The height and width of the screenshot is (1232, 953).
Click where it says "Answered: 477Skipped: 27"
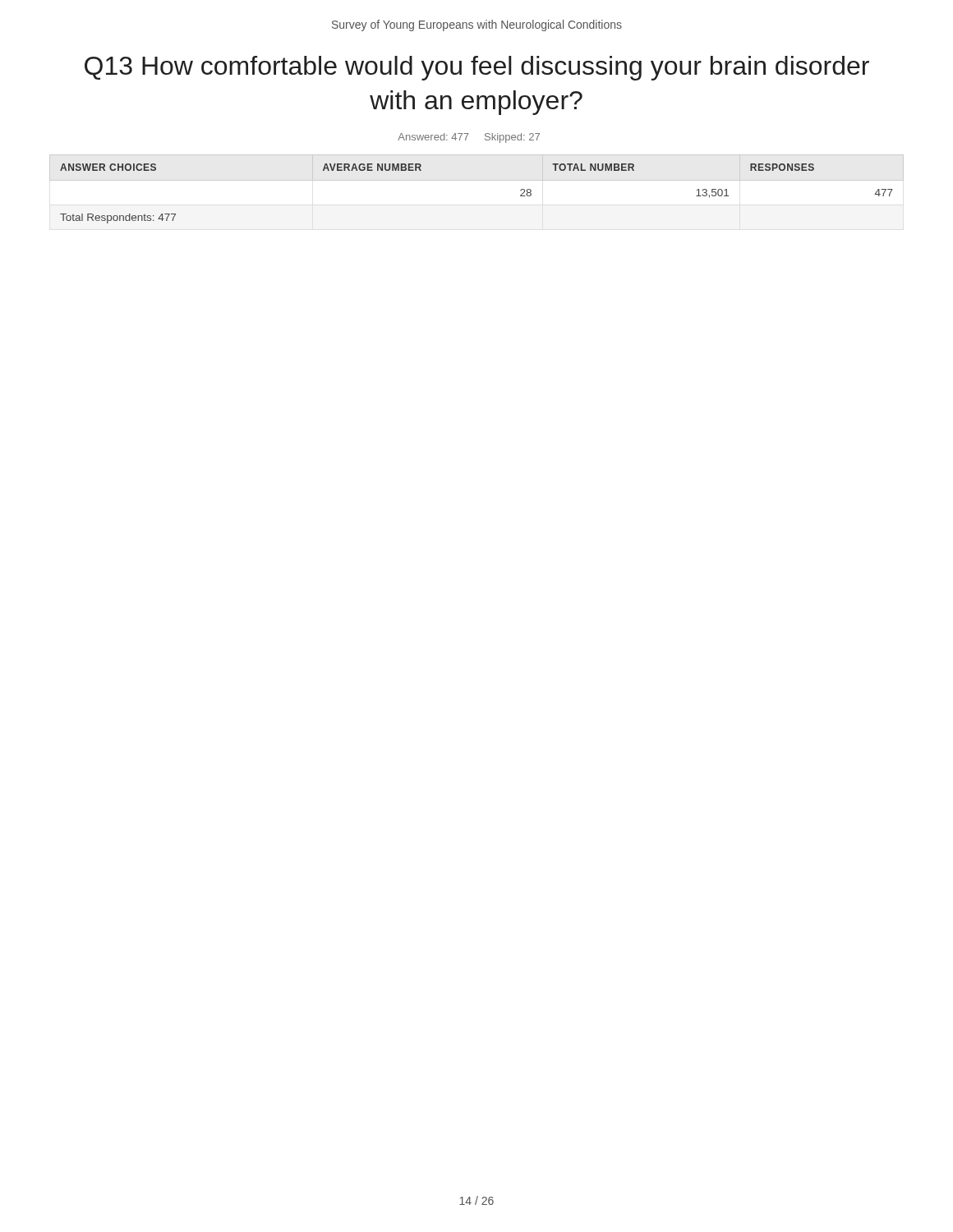click(469, 137)
